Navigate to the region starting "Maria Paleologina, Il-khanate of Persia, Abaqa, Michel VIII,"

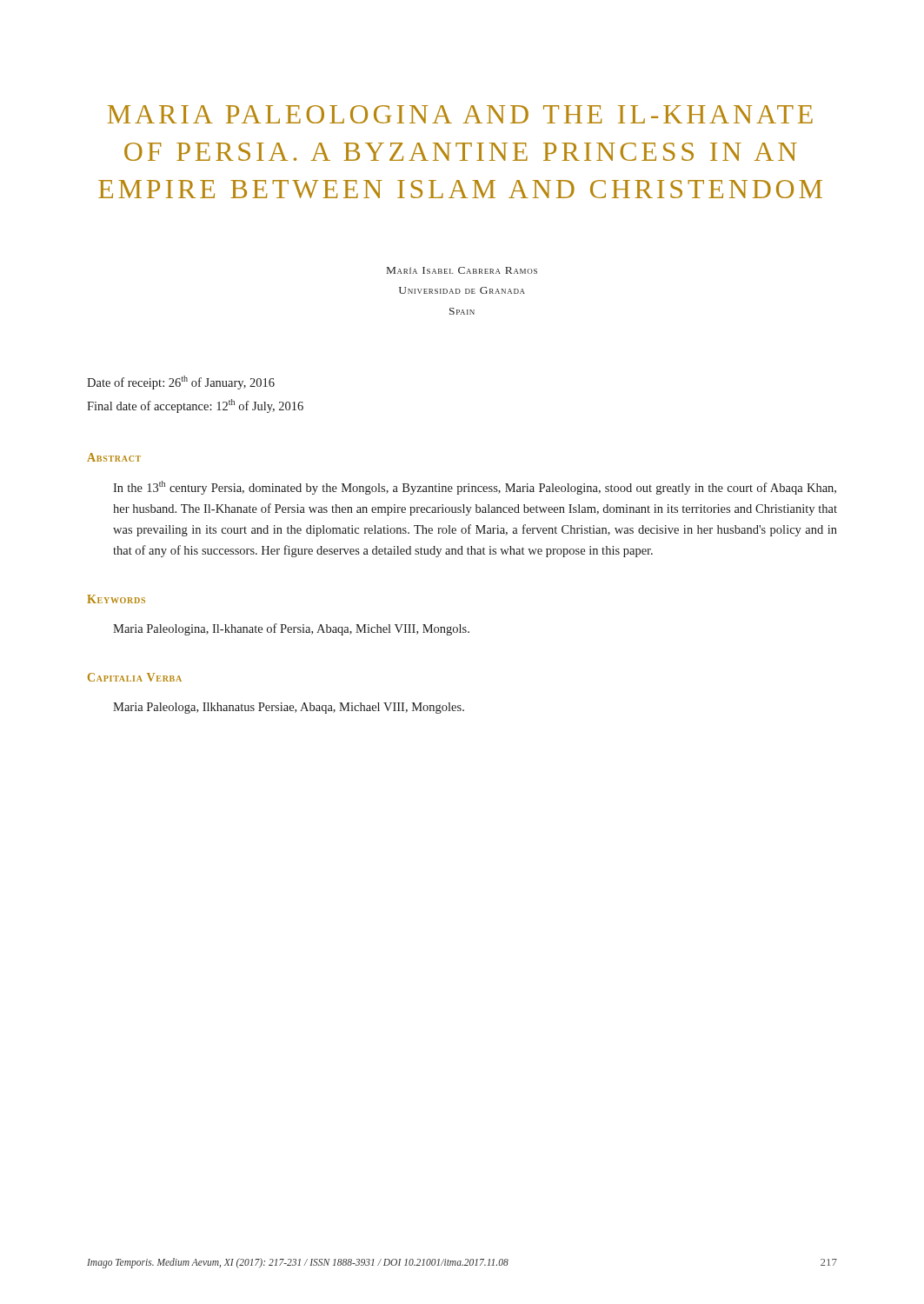[292, 628]
